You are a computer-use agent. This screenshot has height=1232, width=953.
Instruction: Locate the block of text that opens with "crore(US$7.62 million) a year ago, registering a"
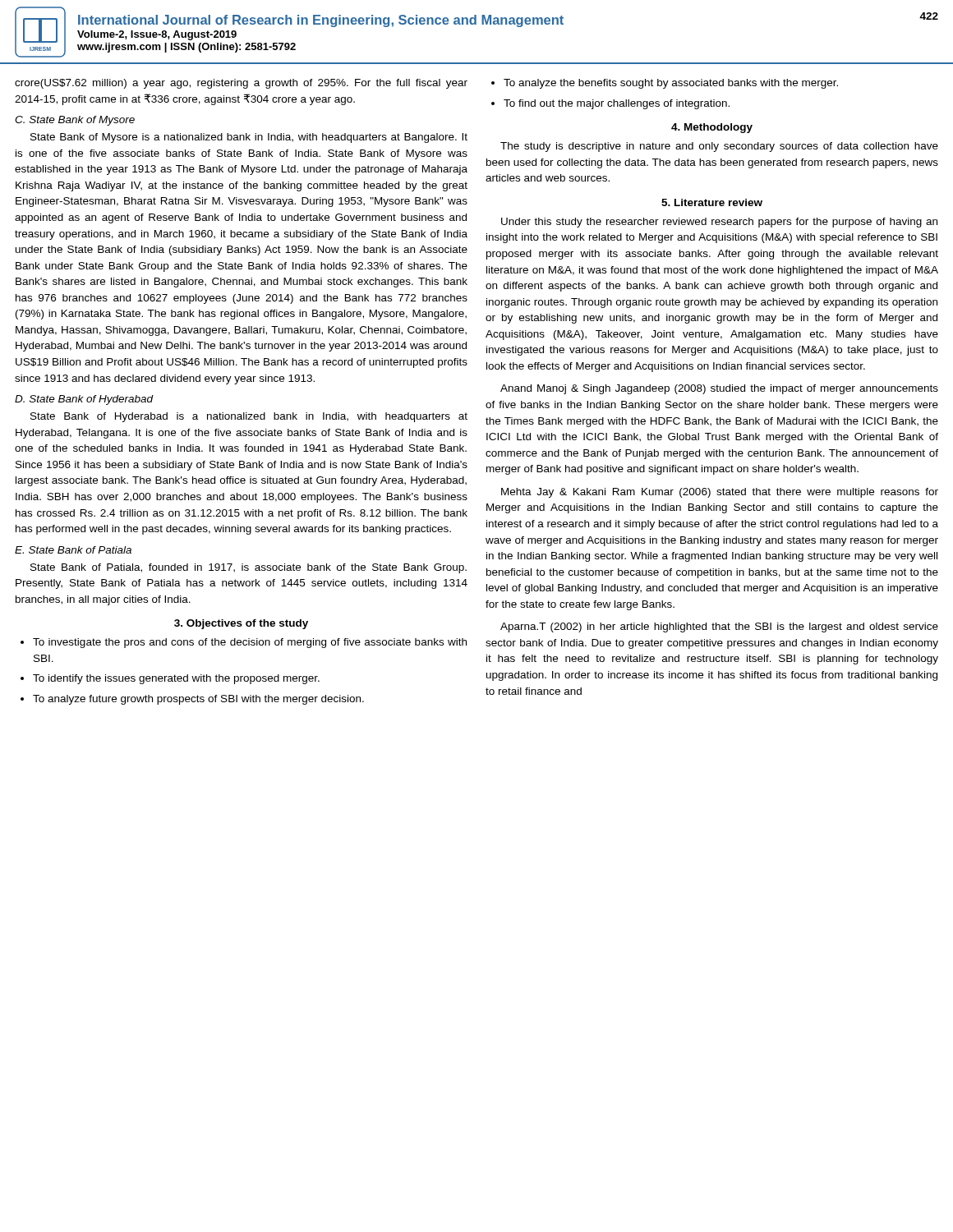pos(241,391)
